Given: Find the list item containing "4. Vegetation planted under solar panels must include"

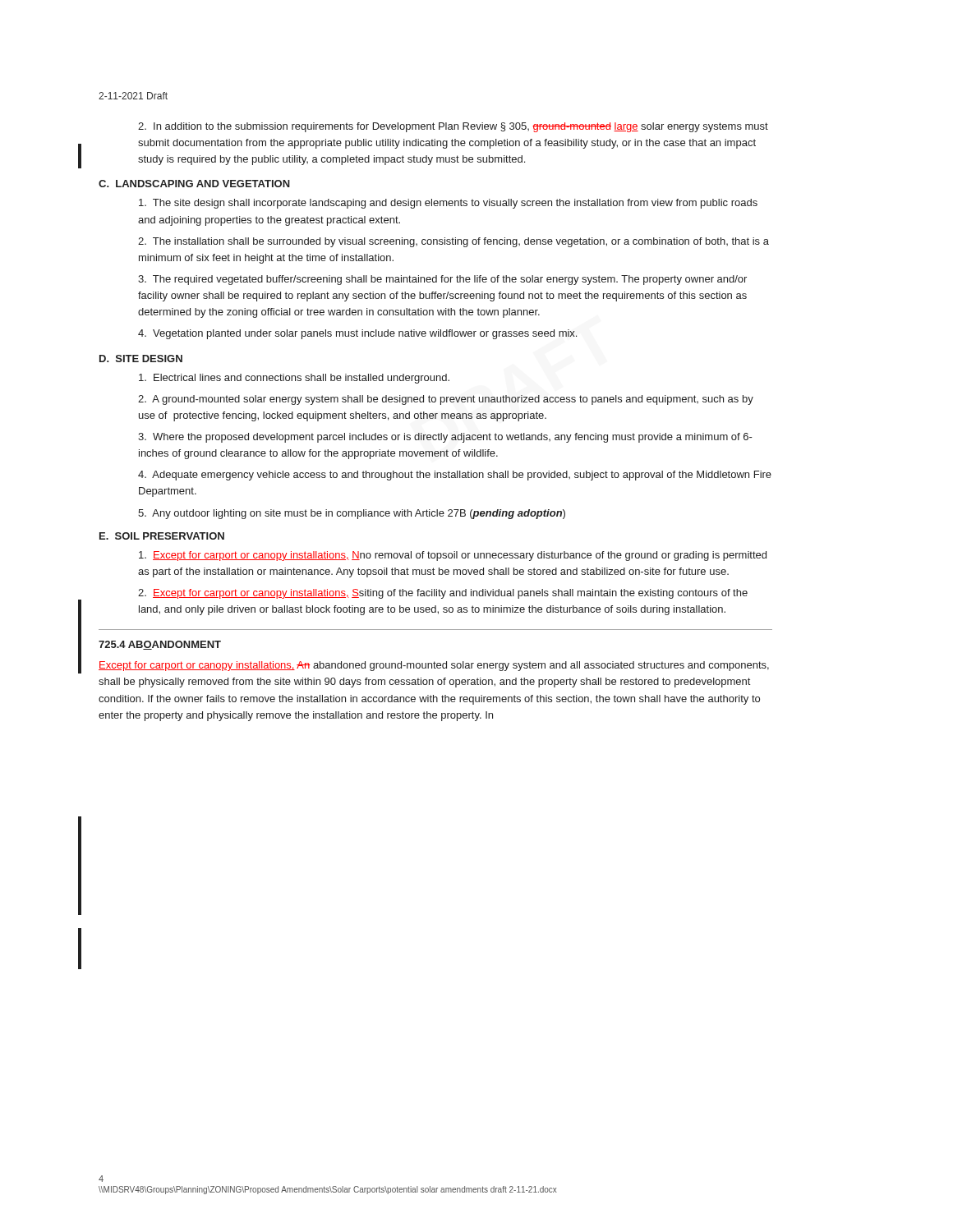Looking at the screenshot, I should [x=358, y=333].
